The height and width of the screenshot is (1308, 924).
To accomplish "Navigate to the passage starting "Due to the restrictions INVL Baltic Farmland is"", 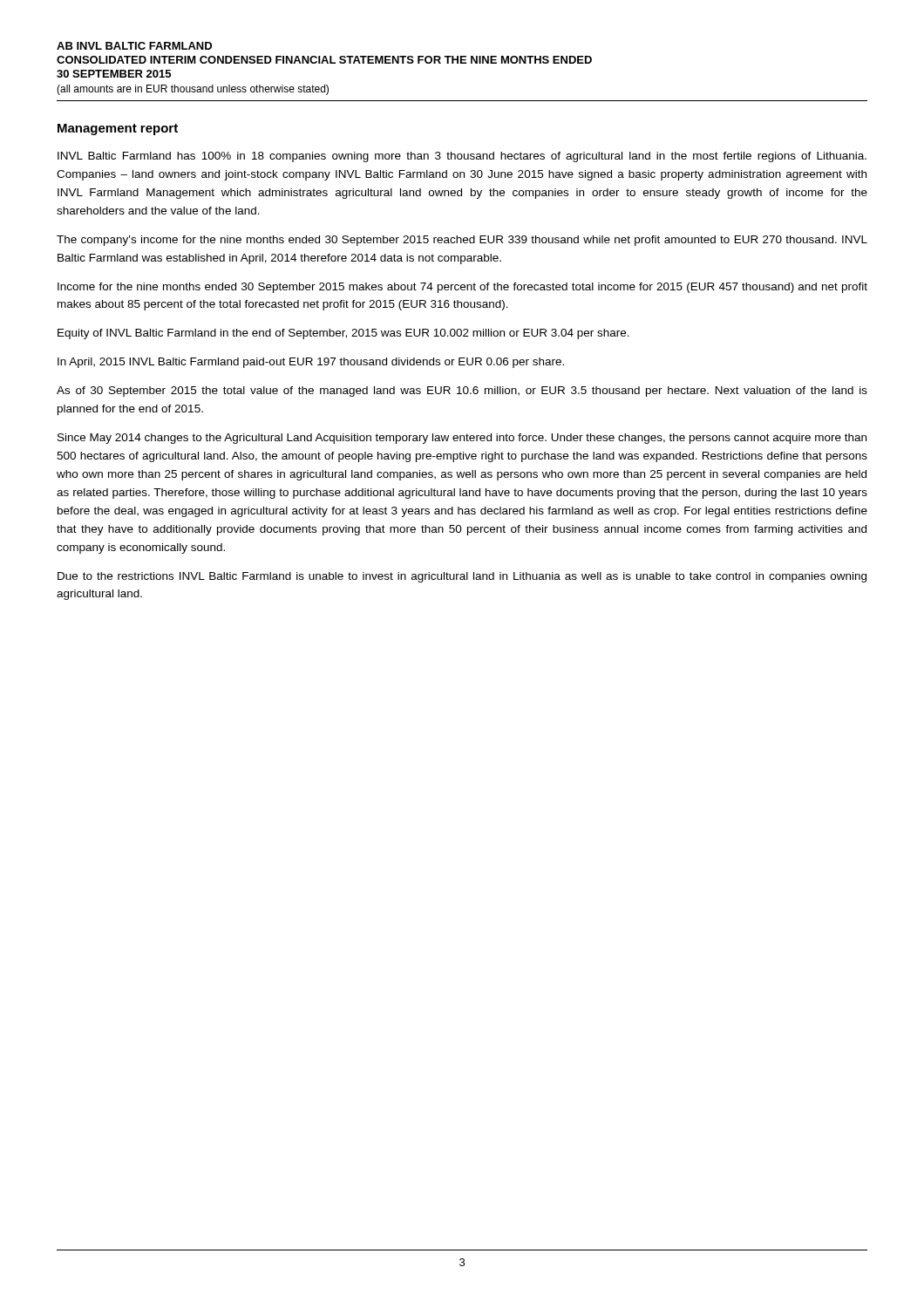I will 462,585.
